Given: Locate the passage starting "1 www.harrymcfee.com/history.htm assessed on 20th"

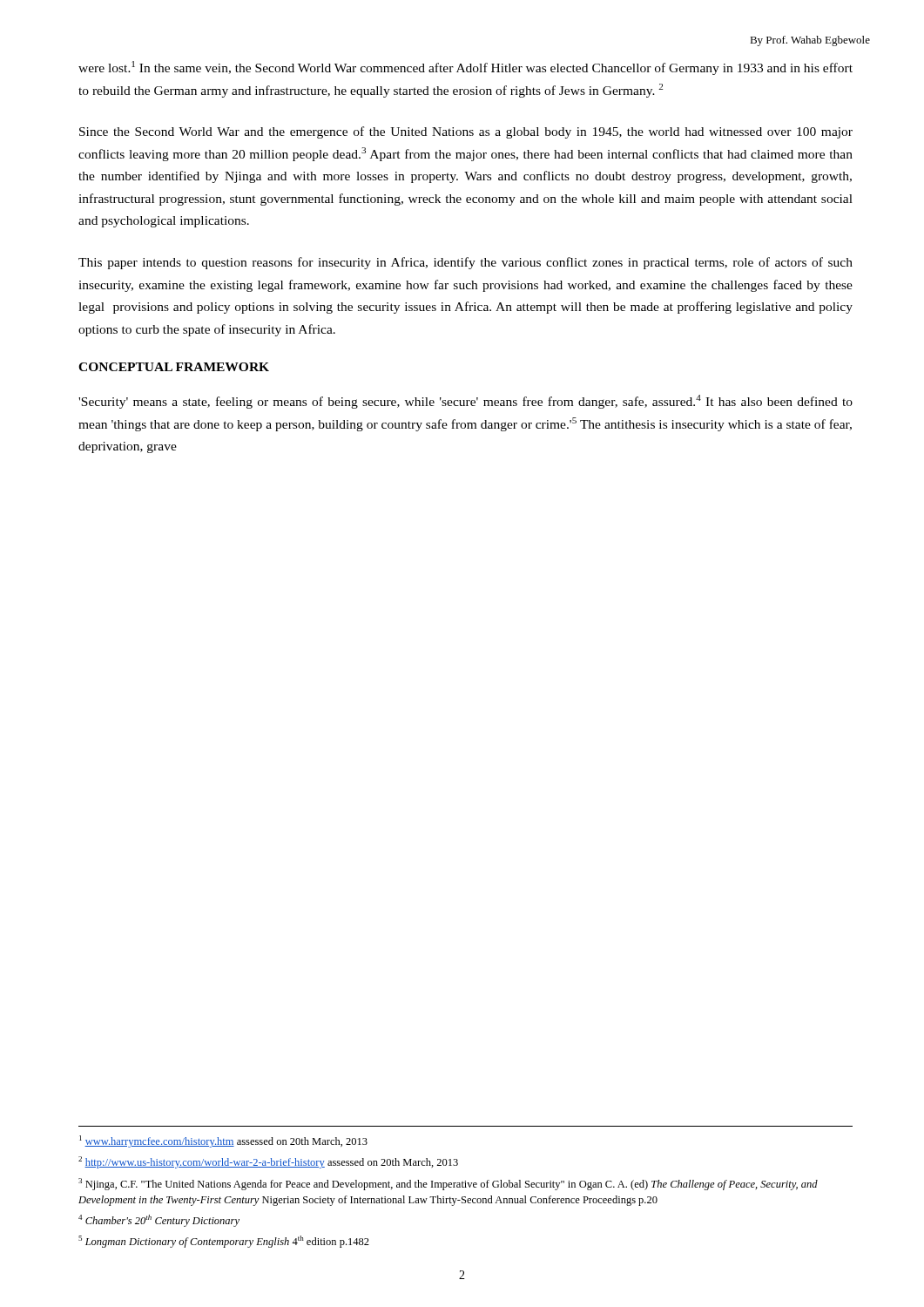Looking at the screenshot, I should point(223,1141).
